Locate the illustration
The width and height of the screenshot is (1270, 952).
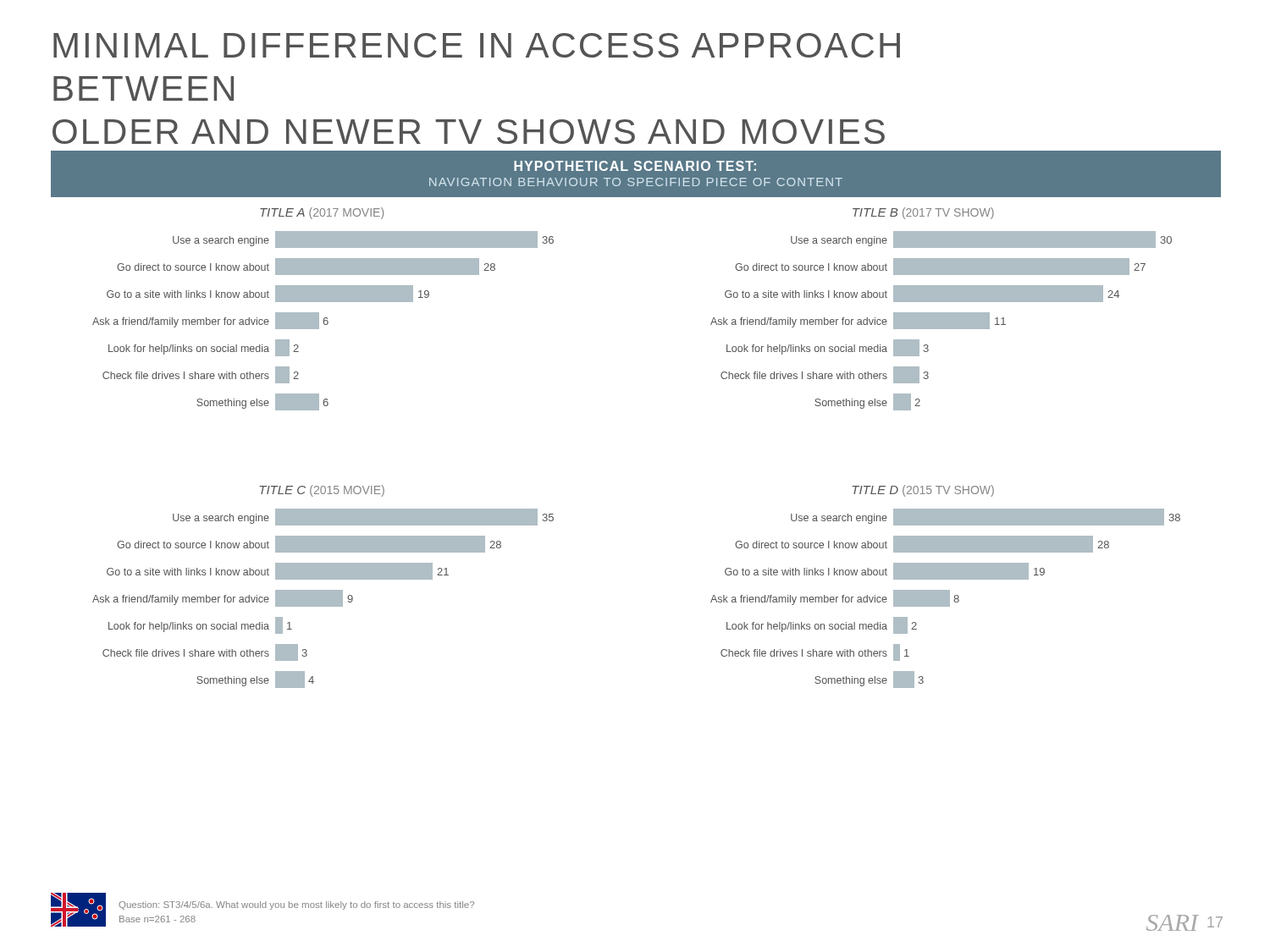click(x=78, y=910)
